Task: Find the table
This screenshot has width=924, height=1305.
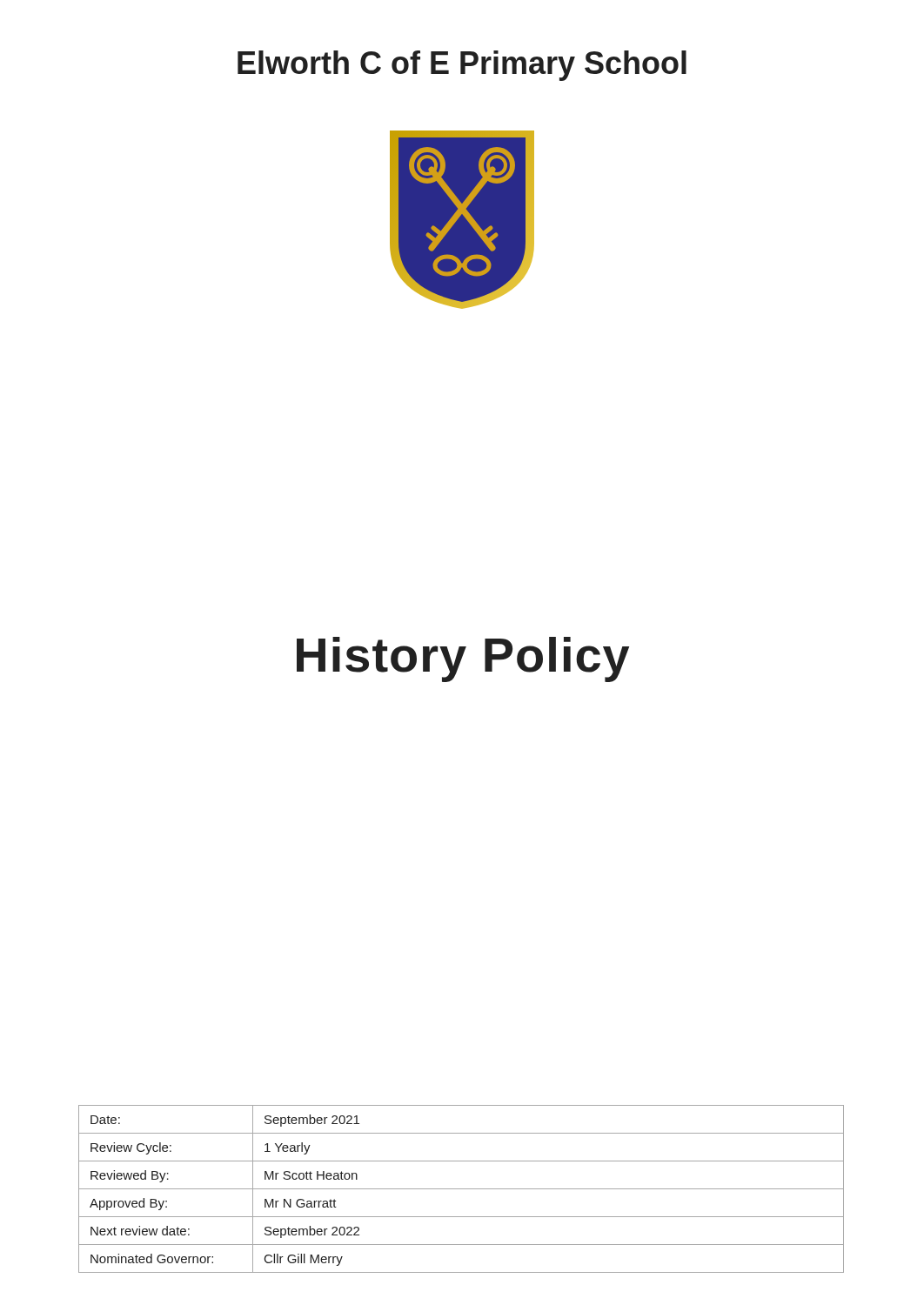Action: coord(461,1189)
